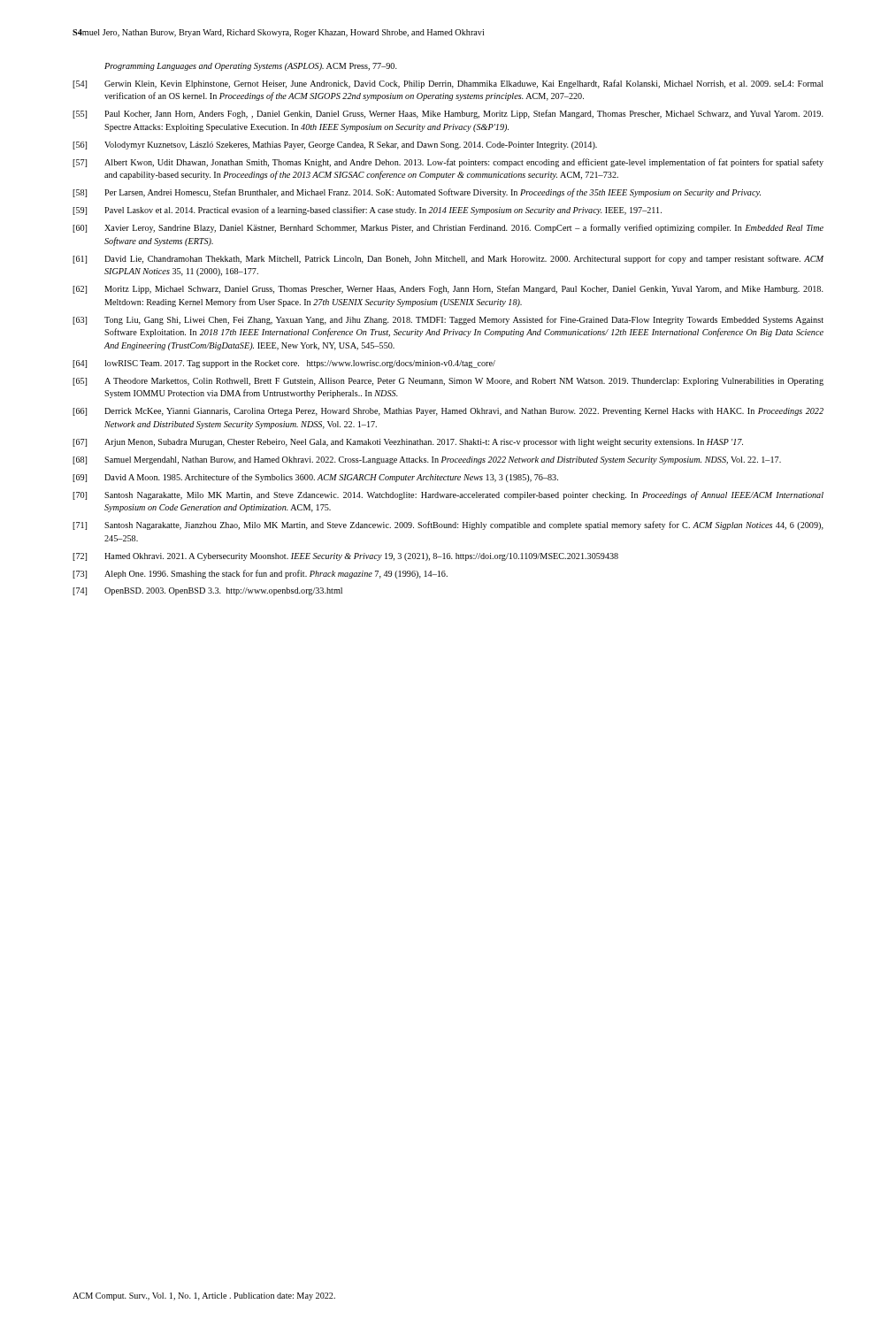The height and width of the screenshot is (1327, 896).
Task: Click on the text block starting "[61] David Lie, Chandramohan Thekkath,"
Action: click(448, 266)
